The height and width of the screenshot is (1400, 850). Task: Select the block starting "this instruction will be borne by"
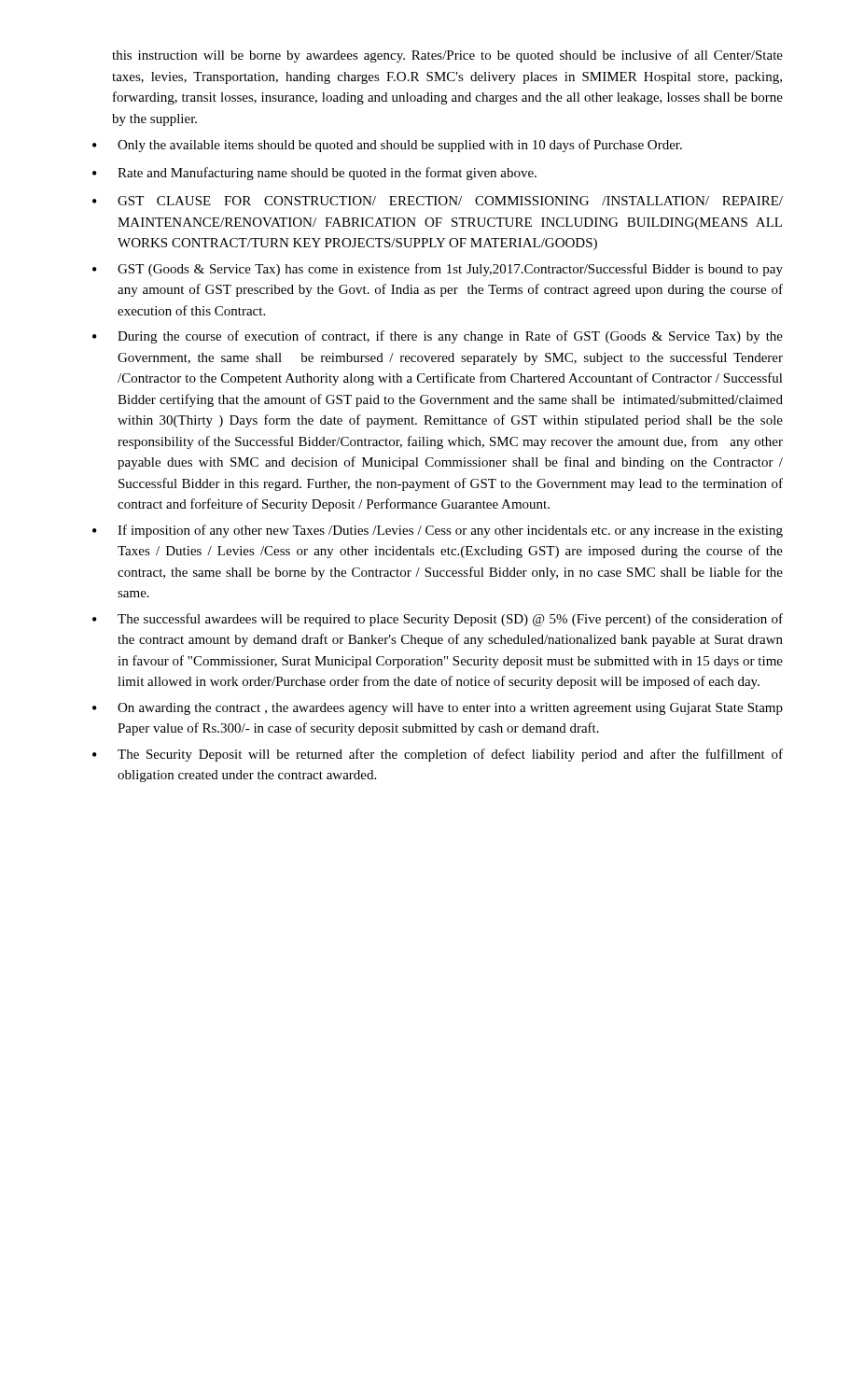[447, 87]
